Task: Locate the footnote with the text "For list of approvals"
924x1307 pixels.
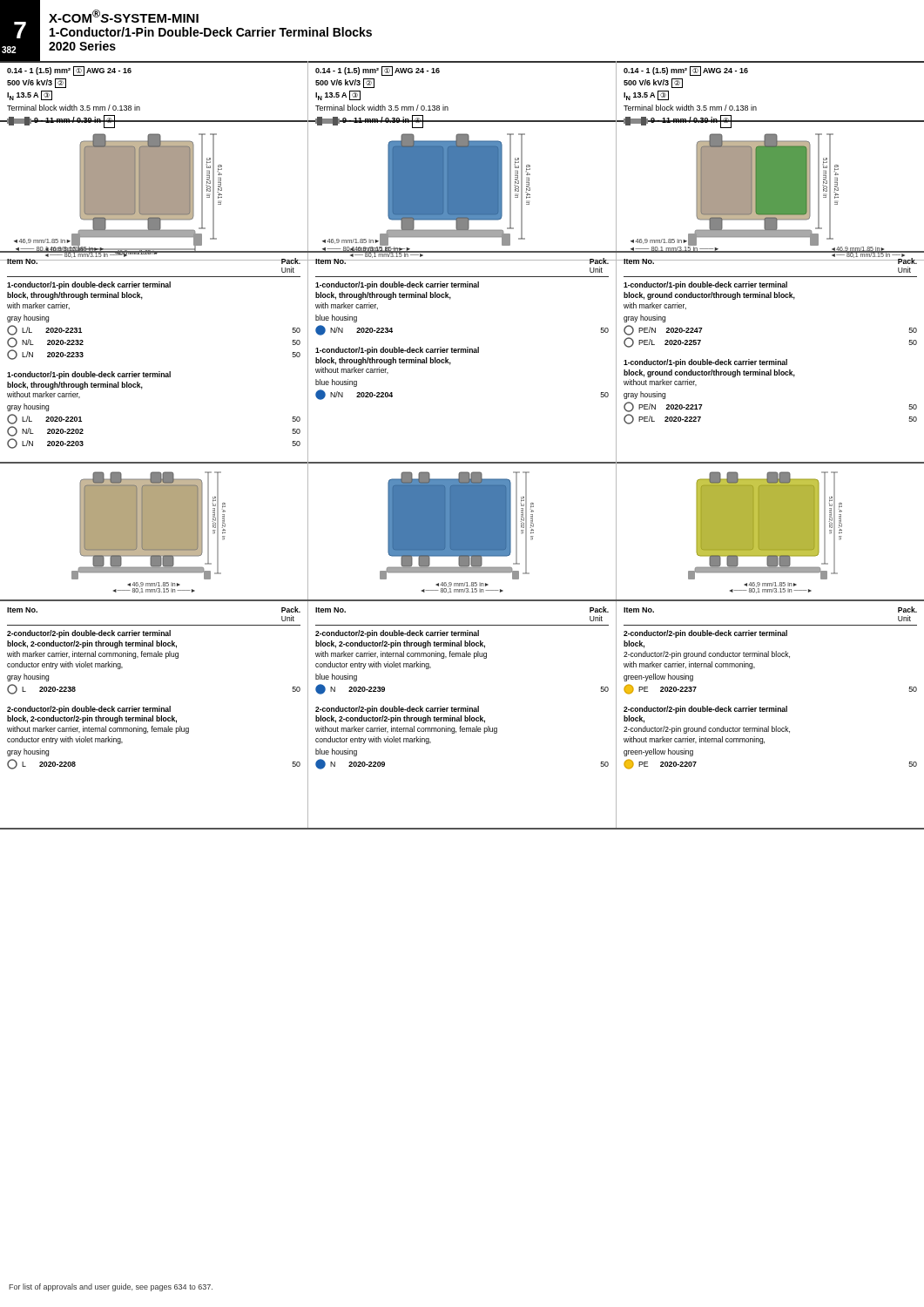Action: click(x=111, y=1287)
